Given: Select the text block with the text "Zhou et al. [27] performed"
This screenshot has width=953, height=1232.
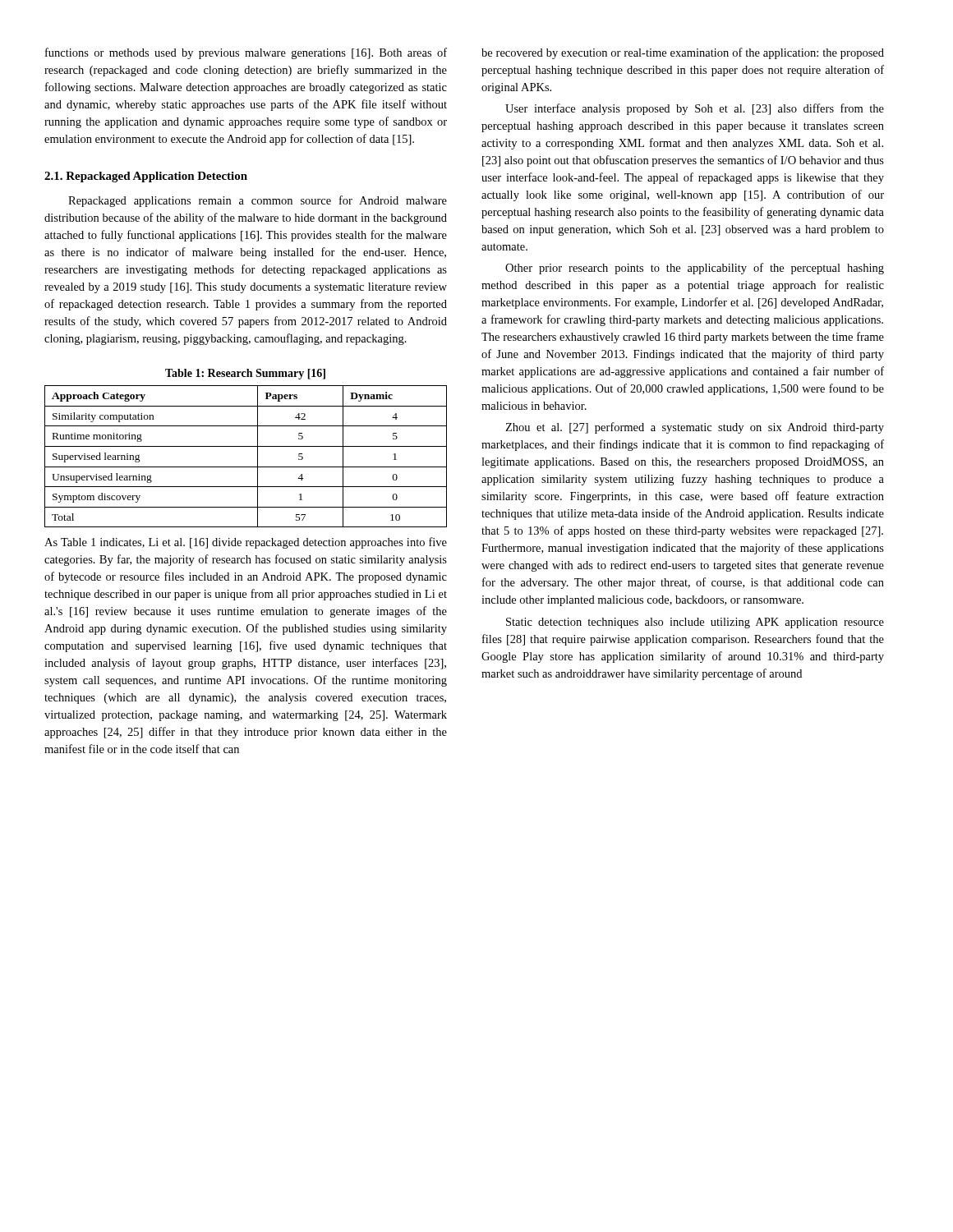Looking at the screenshot, I should click(683, 514).
